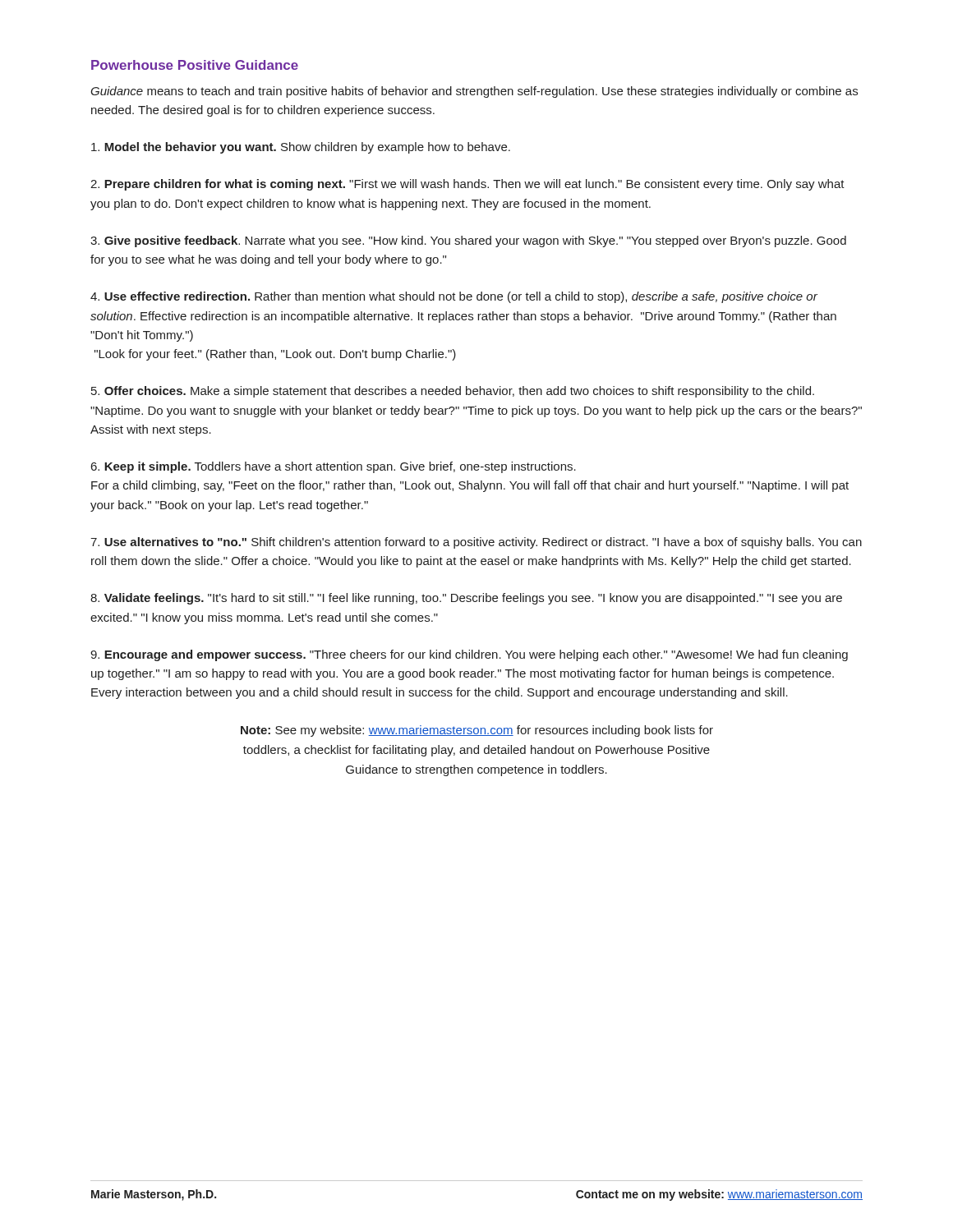Click on the text starting "7. Use alternatives to "no." Shift children's"
The height and width of the screenshot is (1232, 953).
(476, 551)
